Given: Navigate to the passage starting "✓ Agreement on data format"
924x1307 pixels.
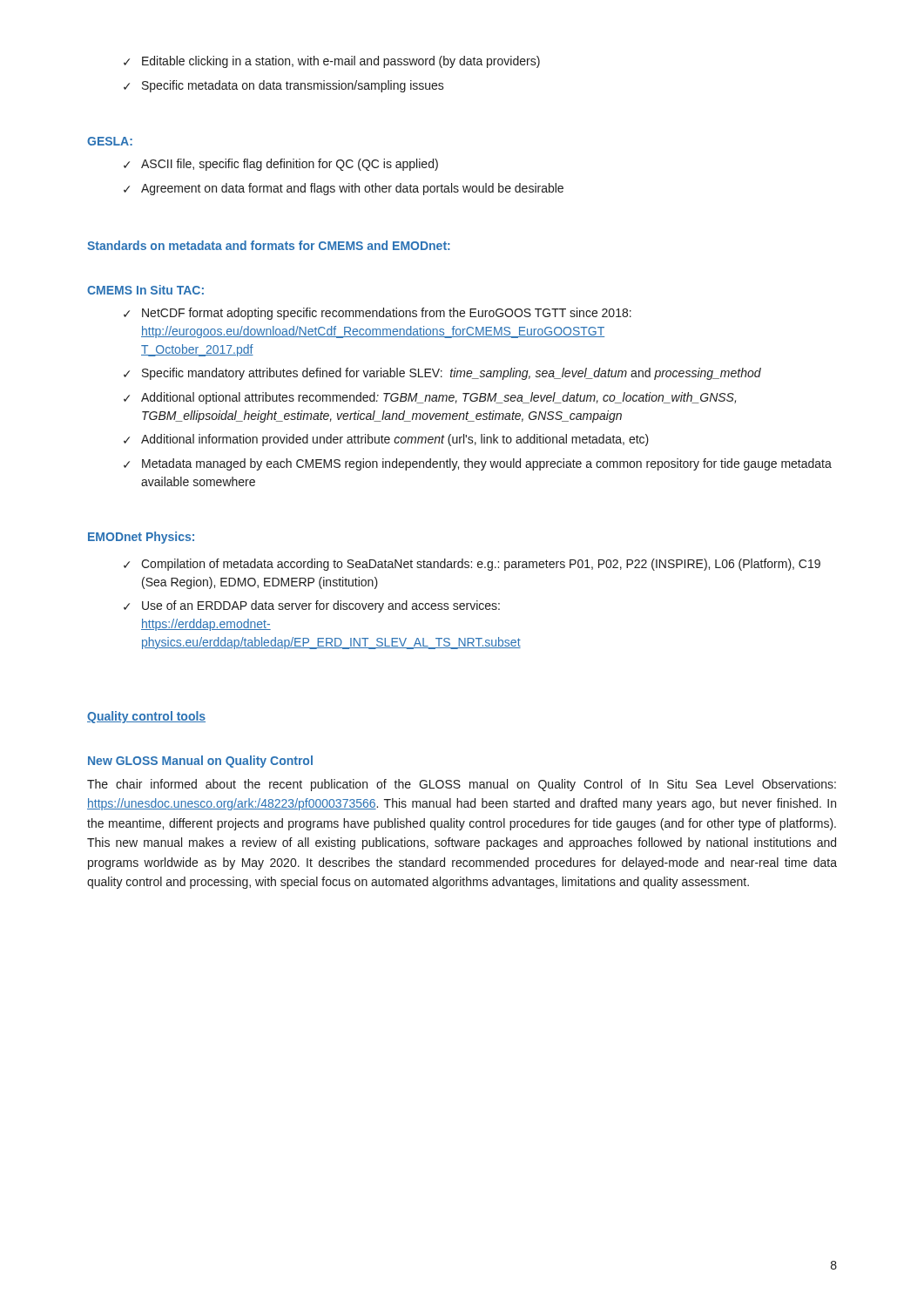Looking at the screenshot, I should coord(479,189).
